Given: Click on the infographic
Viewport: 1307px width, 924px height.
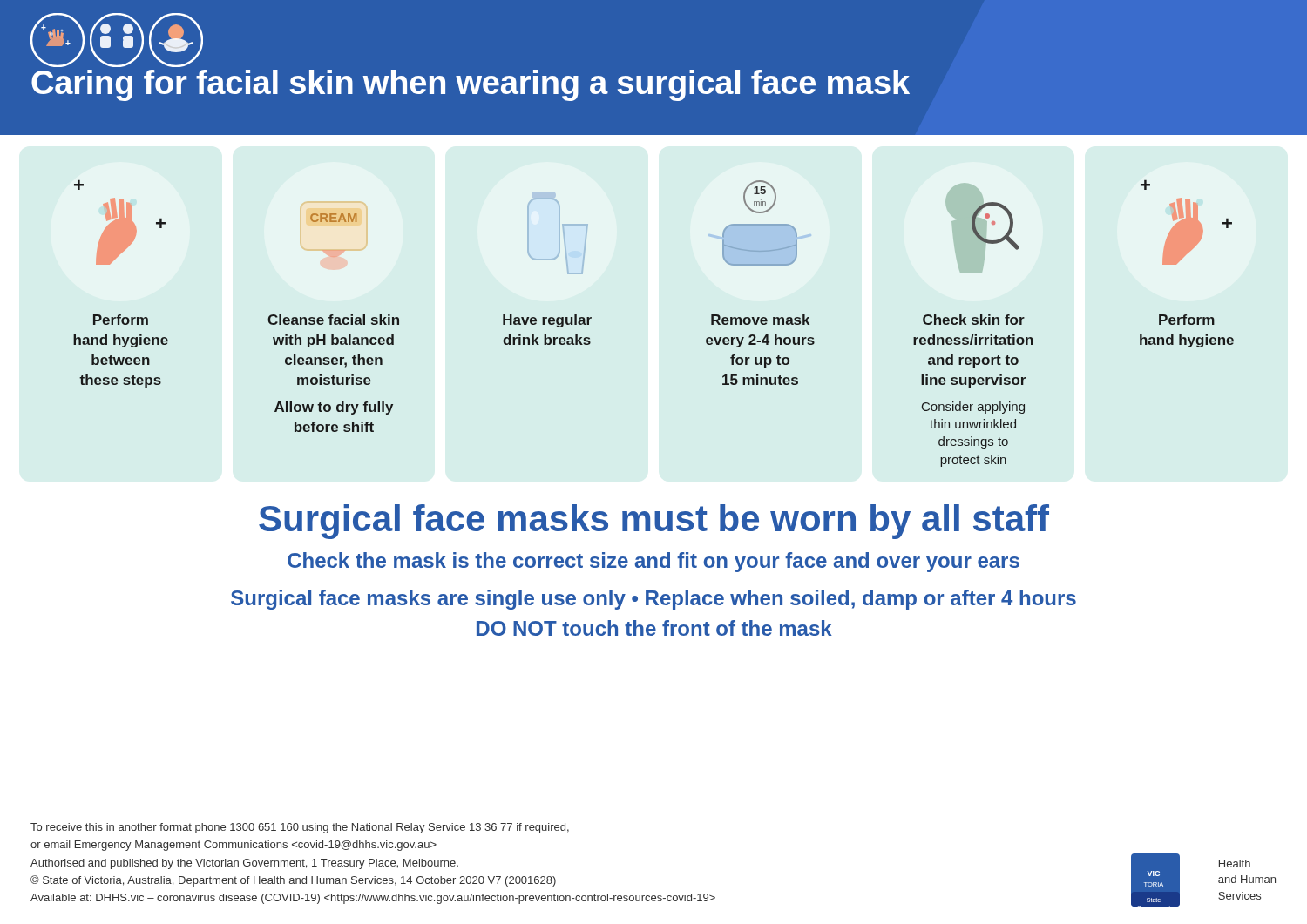Looking at the screenshot, I should [x=654, y=314].
